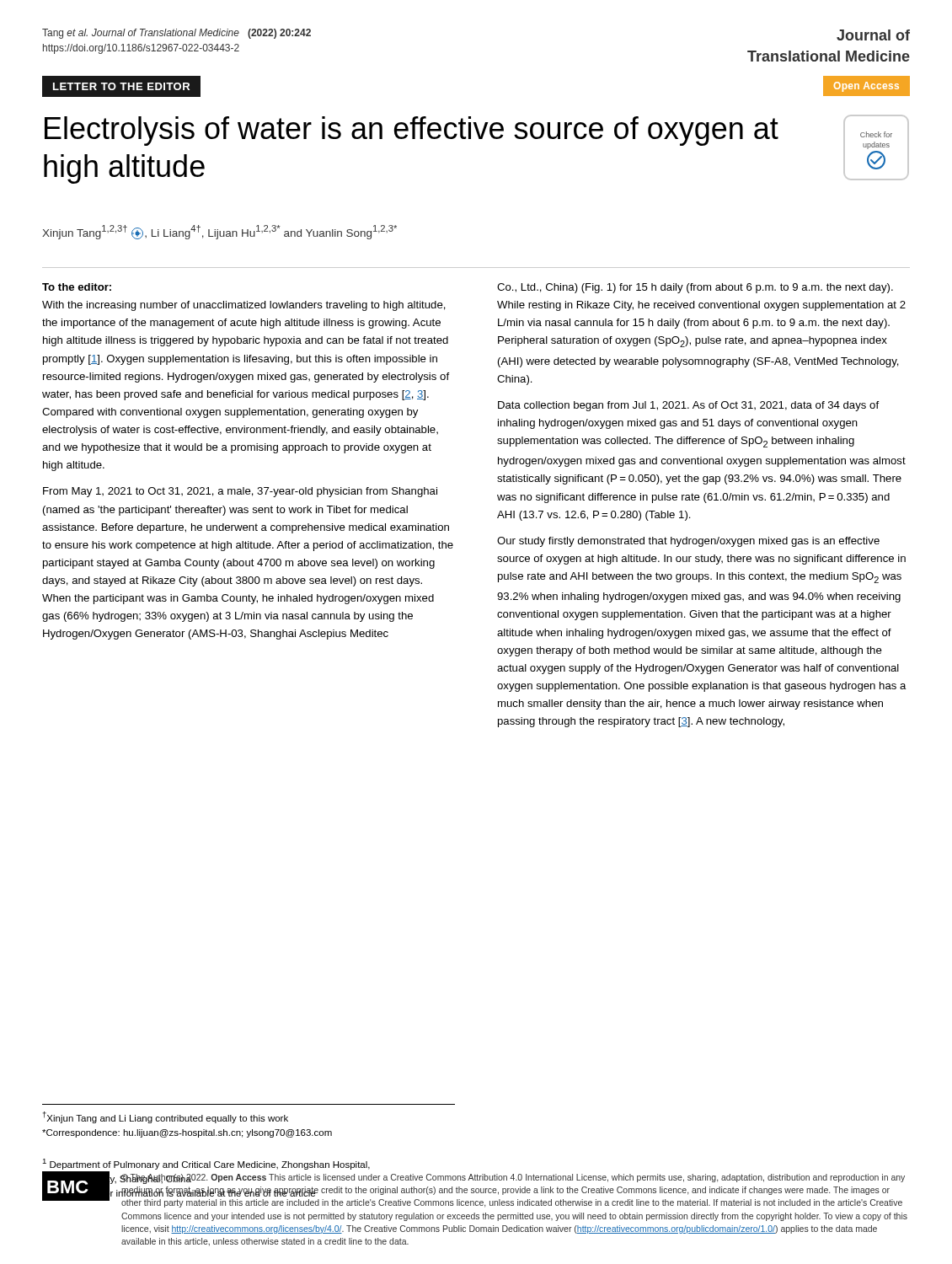Where is the passage that starts "†Xinjun Tang and Li"?
This screenshot has width=952, height=1264.
[x=206, y=1154]
